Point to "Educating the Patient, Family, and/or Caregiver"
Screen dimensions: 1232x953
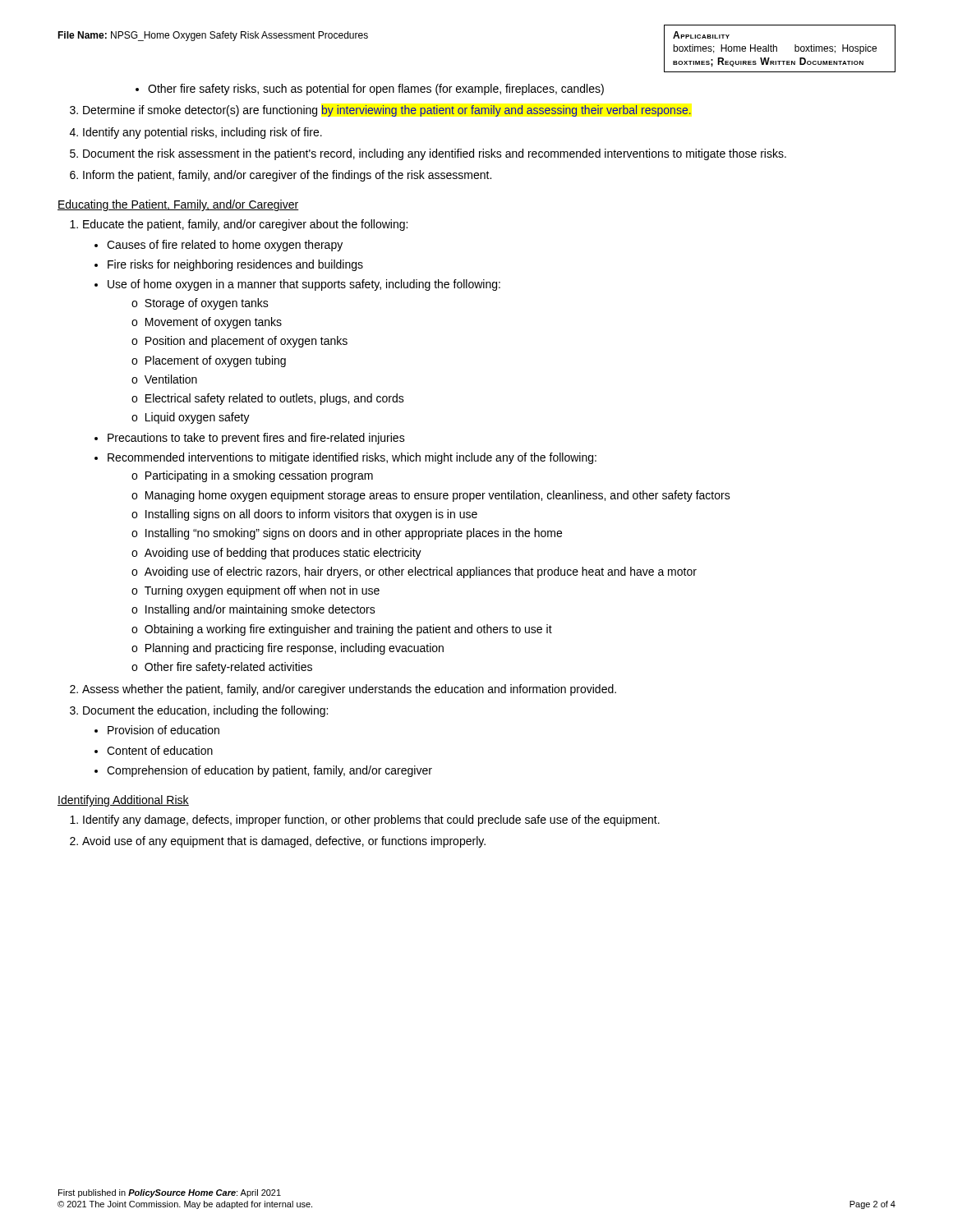178,205
